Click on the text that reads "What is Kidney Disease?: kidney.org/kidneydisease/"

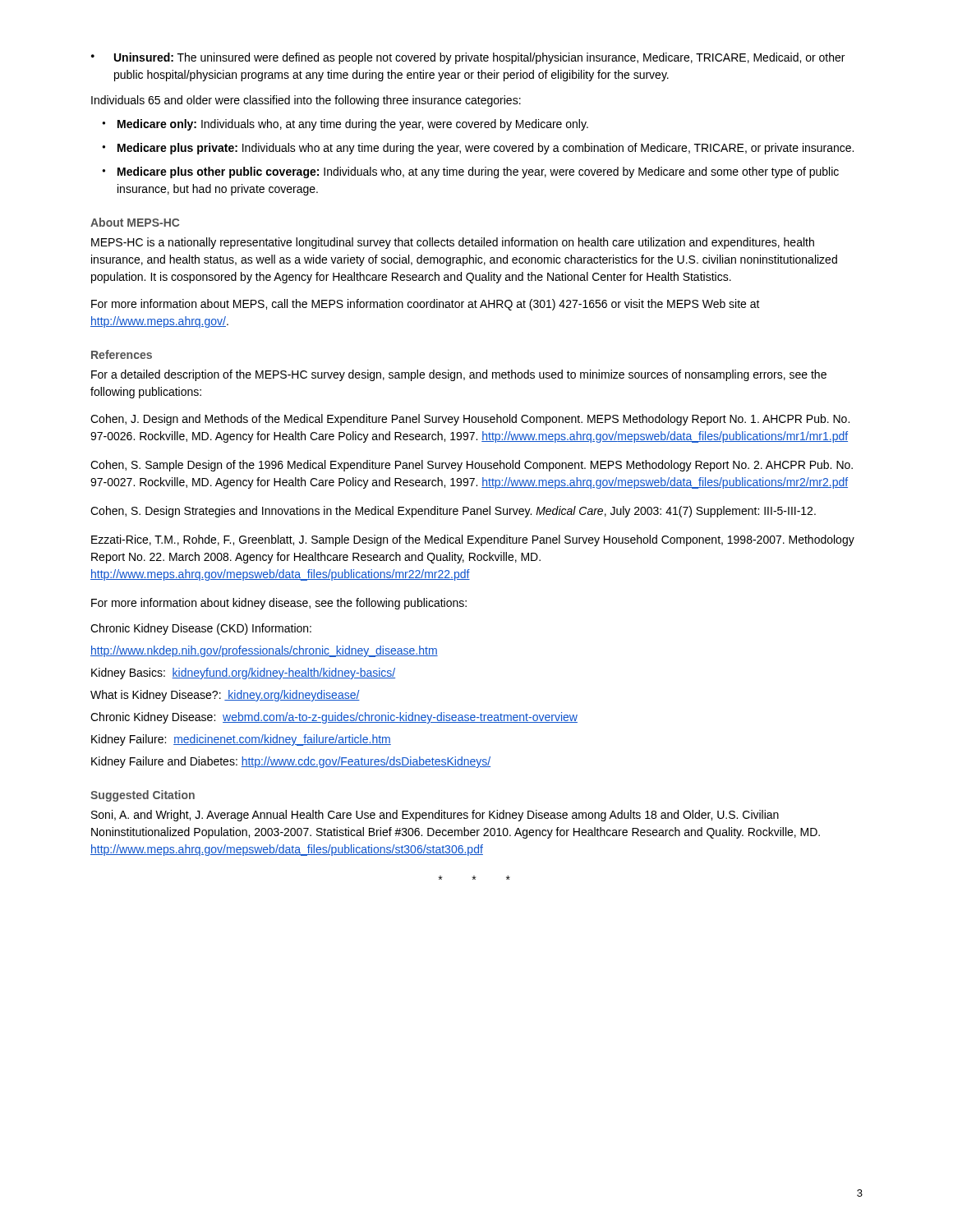click(x=225, y=695)
